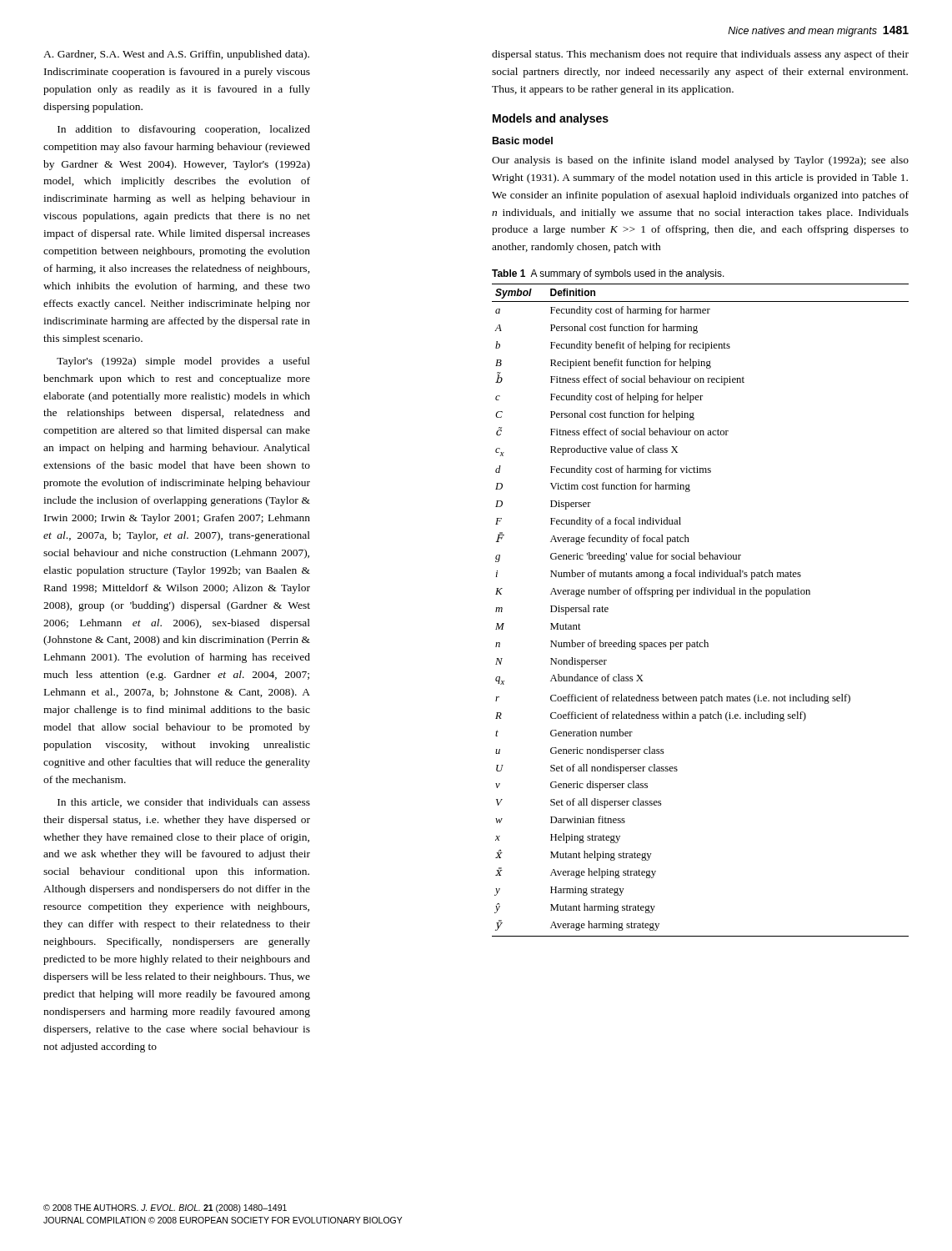Locate the block of text that opens with "A. Gardner, S.A. West and A.S. Griffin,"
The height and width of the screenshot is (1251, 952).
click(x=177, y=80)
